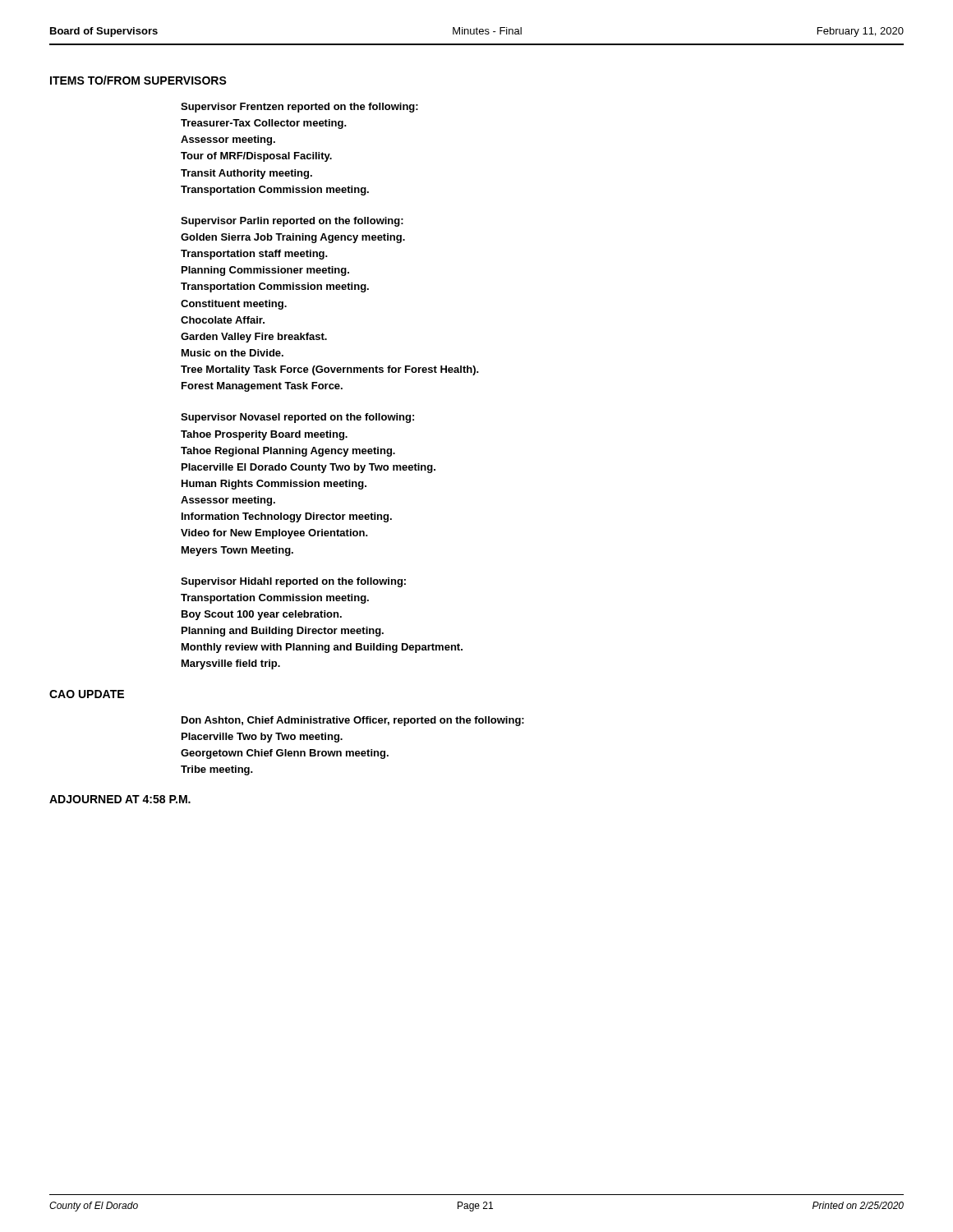Find the text block starting "ITEMS TO/FROM SUPERVISORS"
953x1232 pixels.
tap(138, 81)
